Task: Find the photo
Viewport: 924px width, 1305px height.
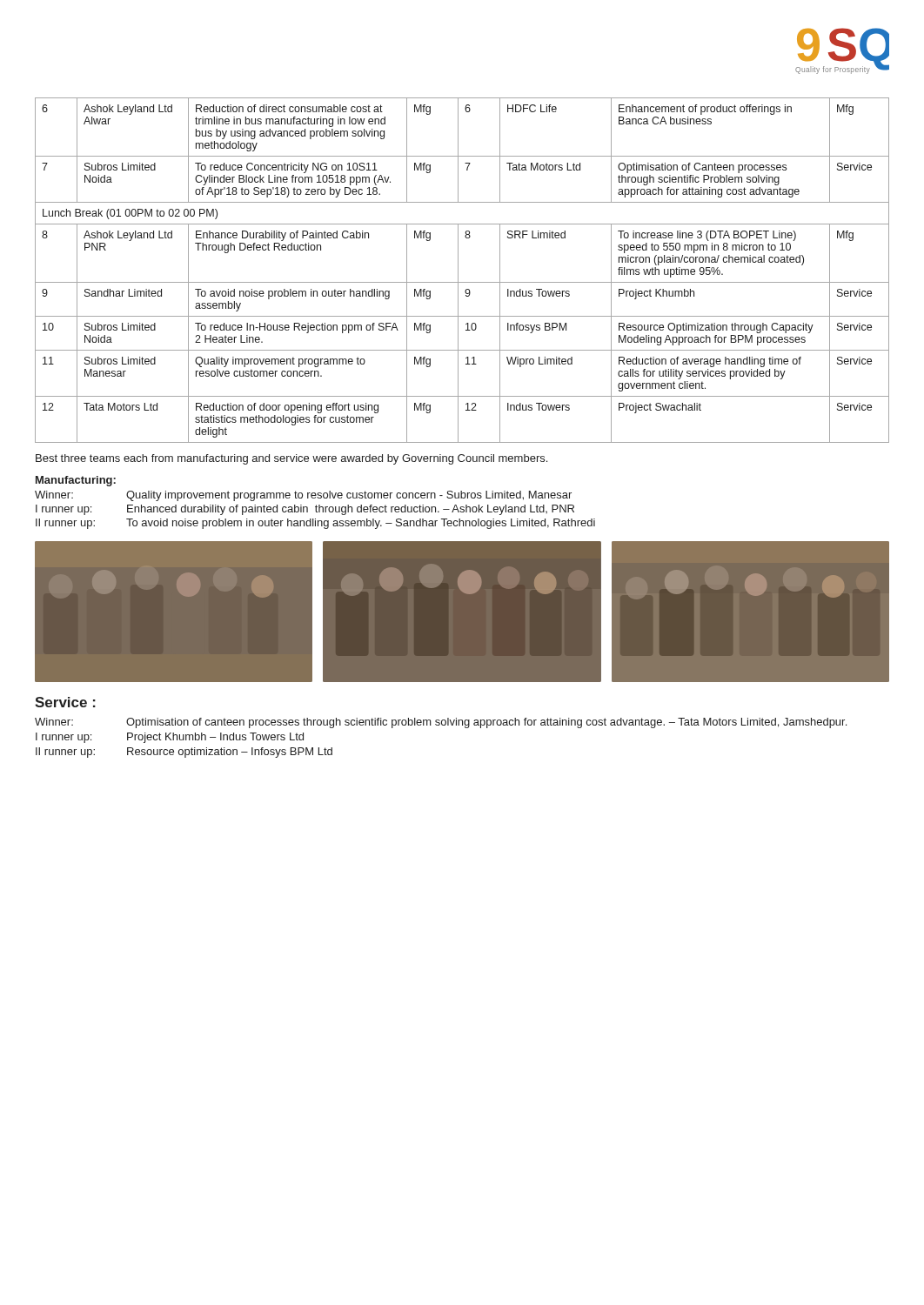Action: click(462, 612)
